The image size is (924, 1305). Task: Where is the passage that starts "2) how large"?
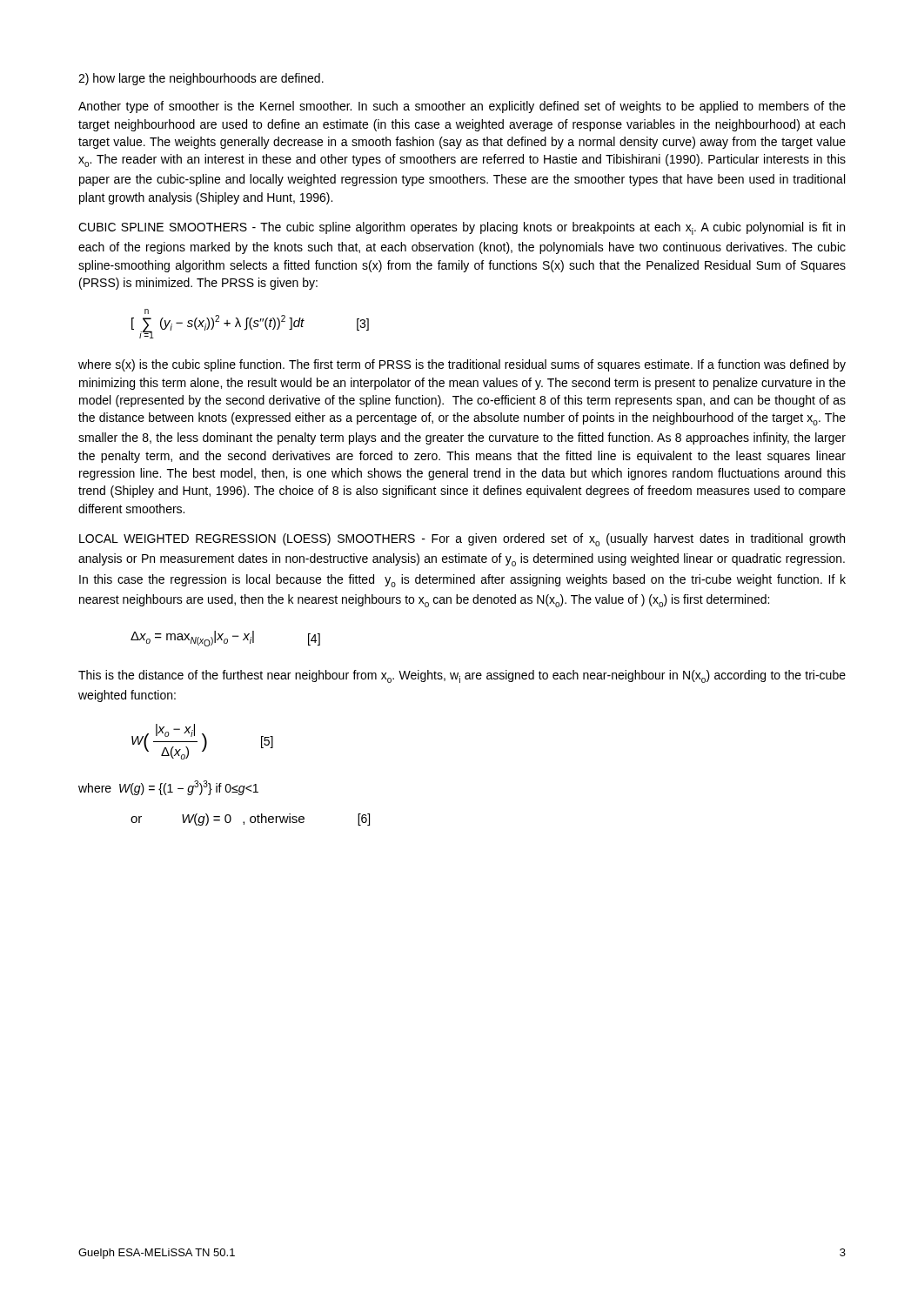pos(201,78)
